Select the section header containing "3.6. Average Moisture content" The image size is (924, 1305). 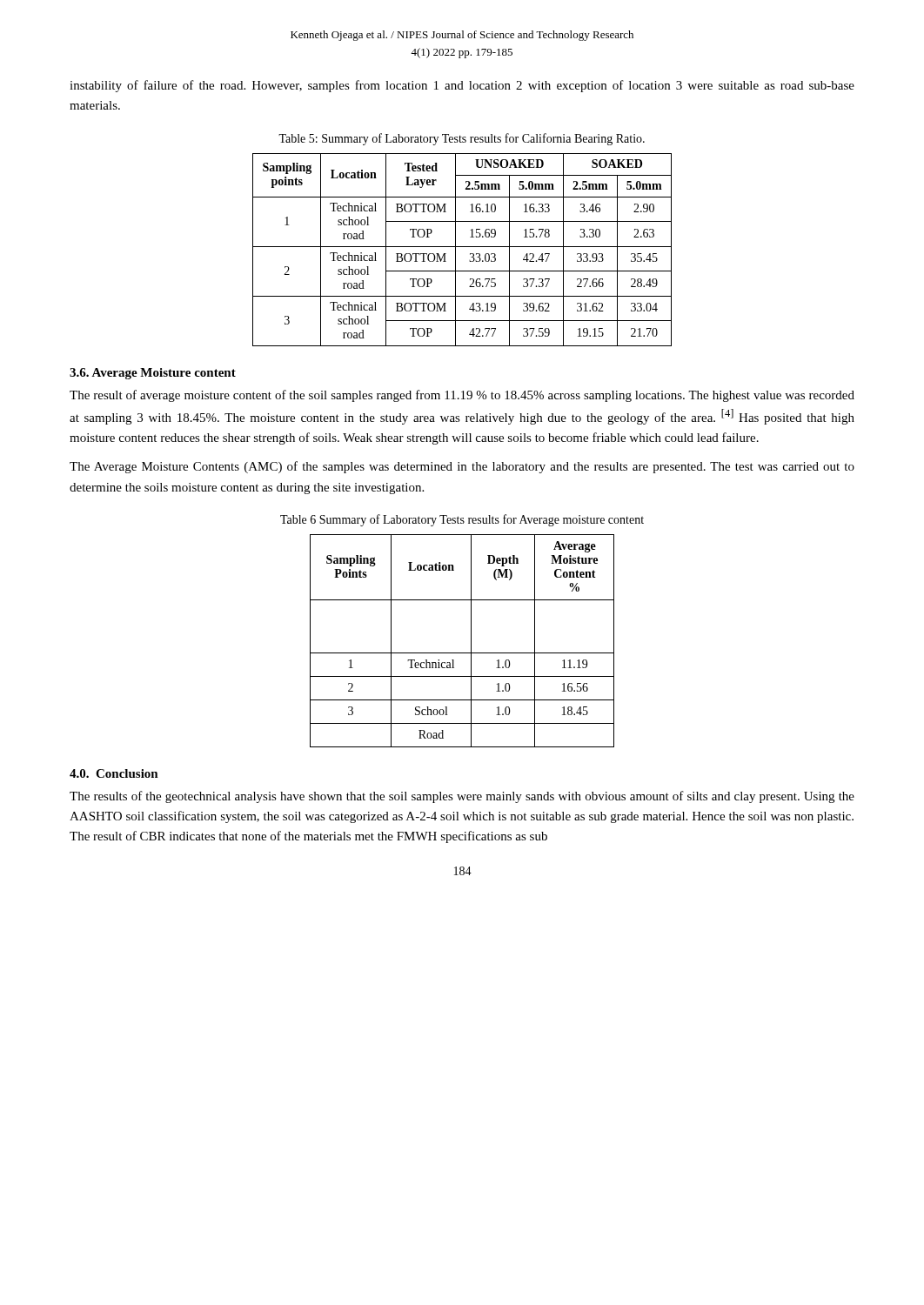(x=153, y=372)
